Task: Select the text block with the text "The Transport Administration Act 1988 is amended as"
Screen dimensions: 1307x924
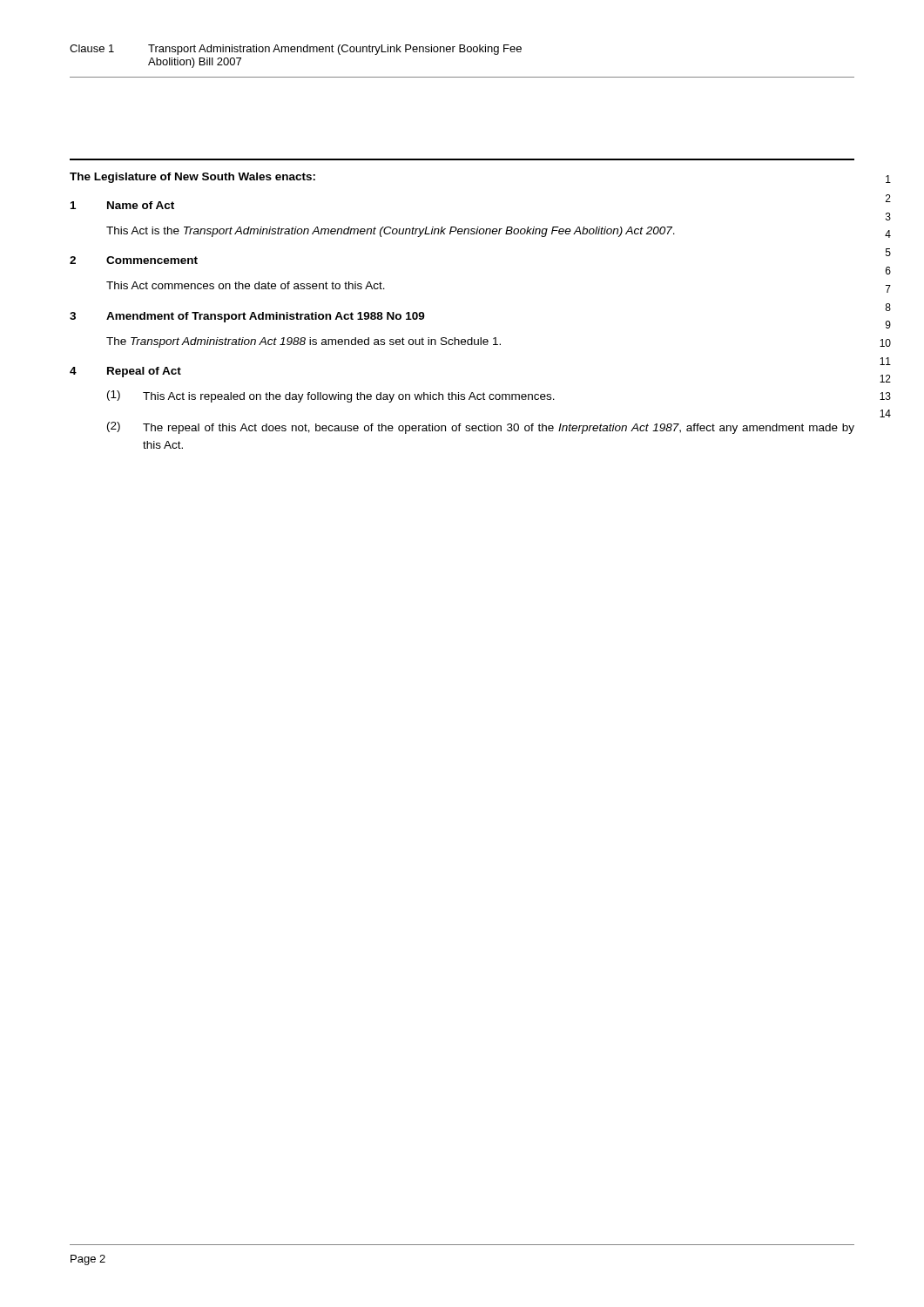Action: coord(462,341)
